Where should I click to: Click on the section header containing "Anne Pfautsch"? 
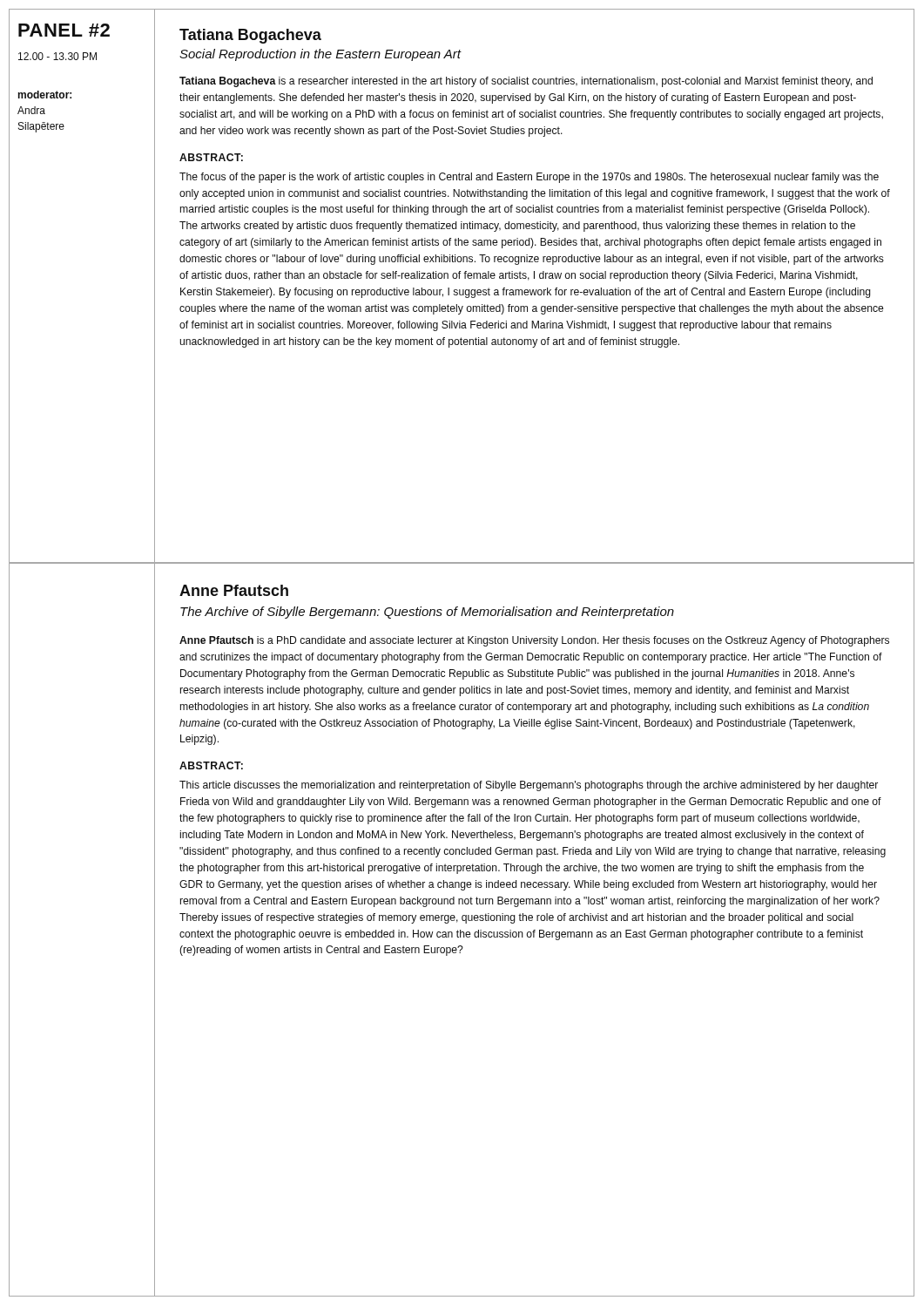tap(234, 591)
